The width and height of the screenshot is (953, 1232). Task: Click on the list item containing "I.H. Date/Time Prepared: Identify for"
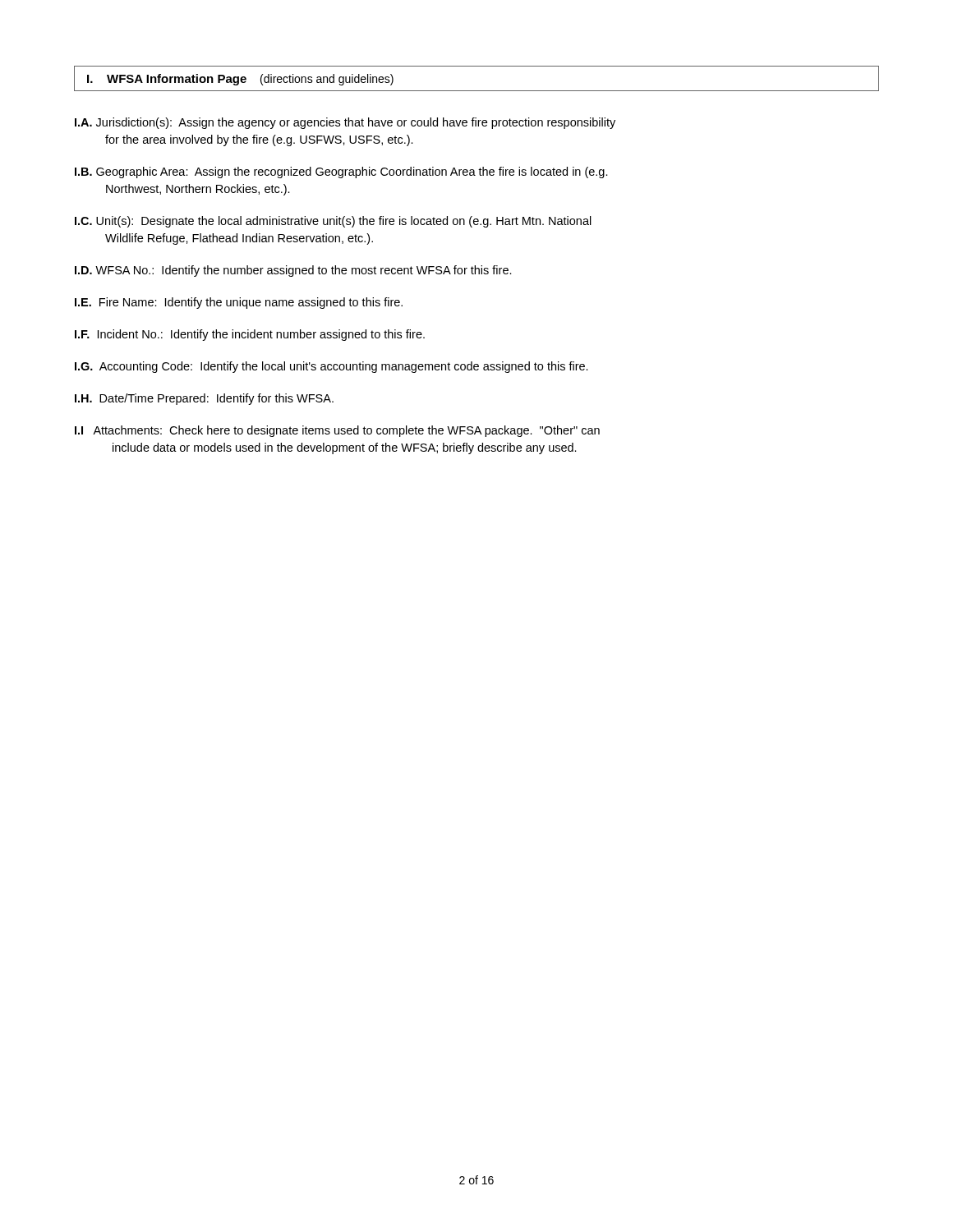pyautogui.click(x=204, y=399)
